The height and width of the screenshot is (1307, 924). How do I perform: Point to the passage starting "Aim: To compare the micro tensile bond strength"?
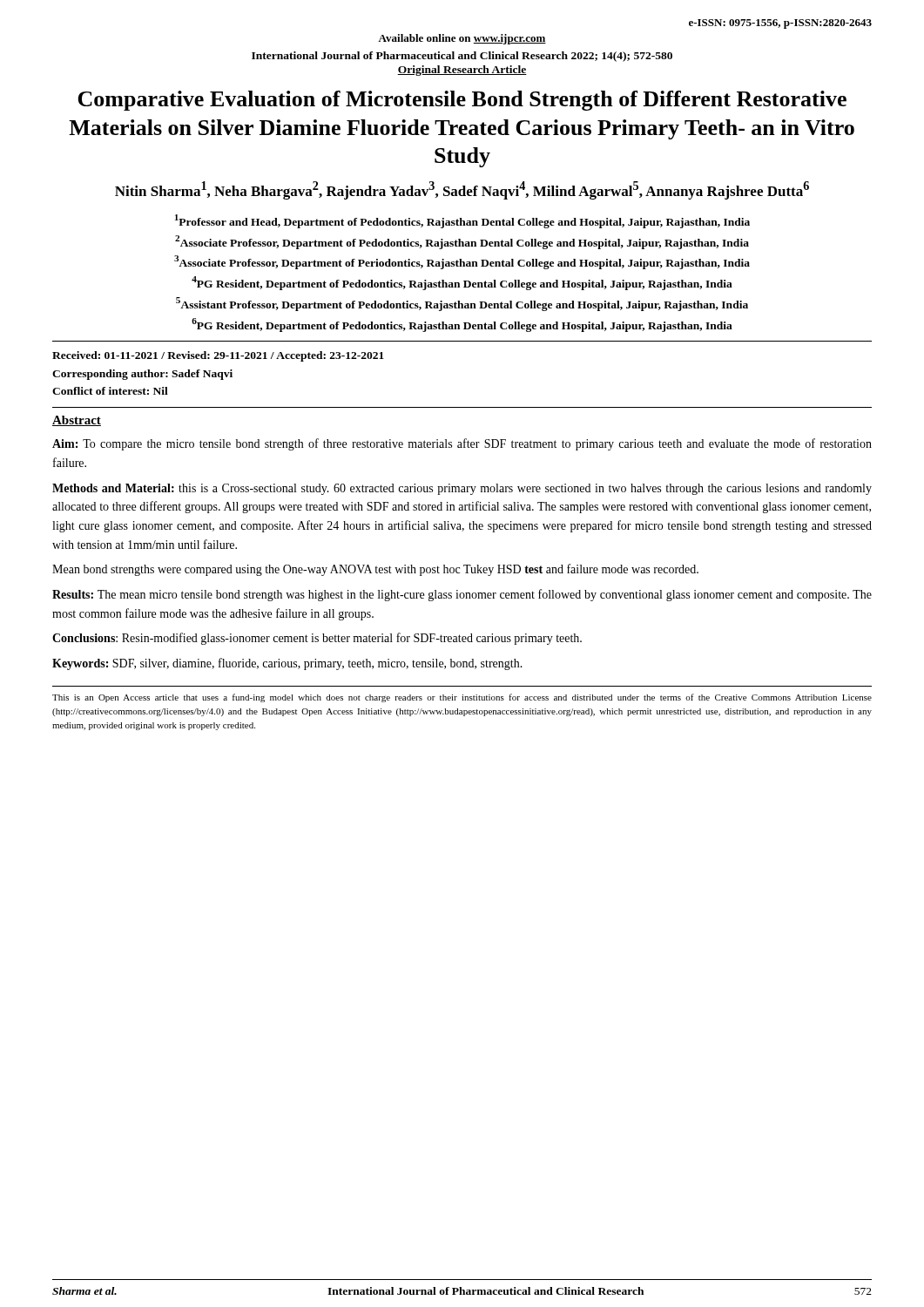coord(462,454)
